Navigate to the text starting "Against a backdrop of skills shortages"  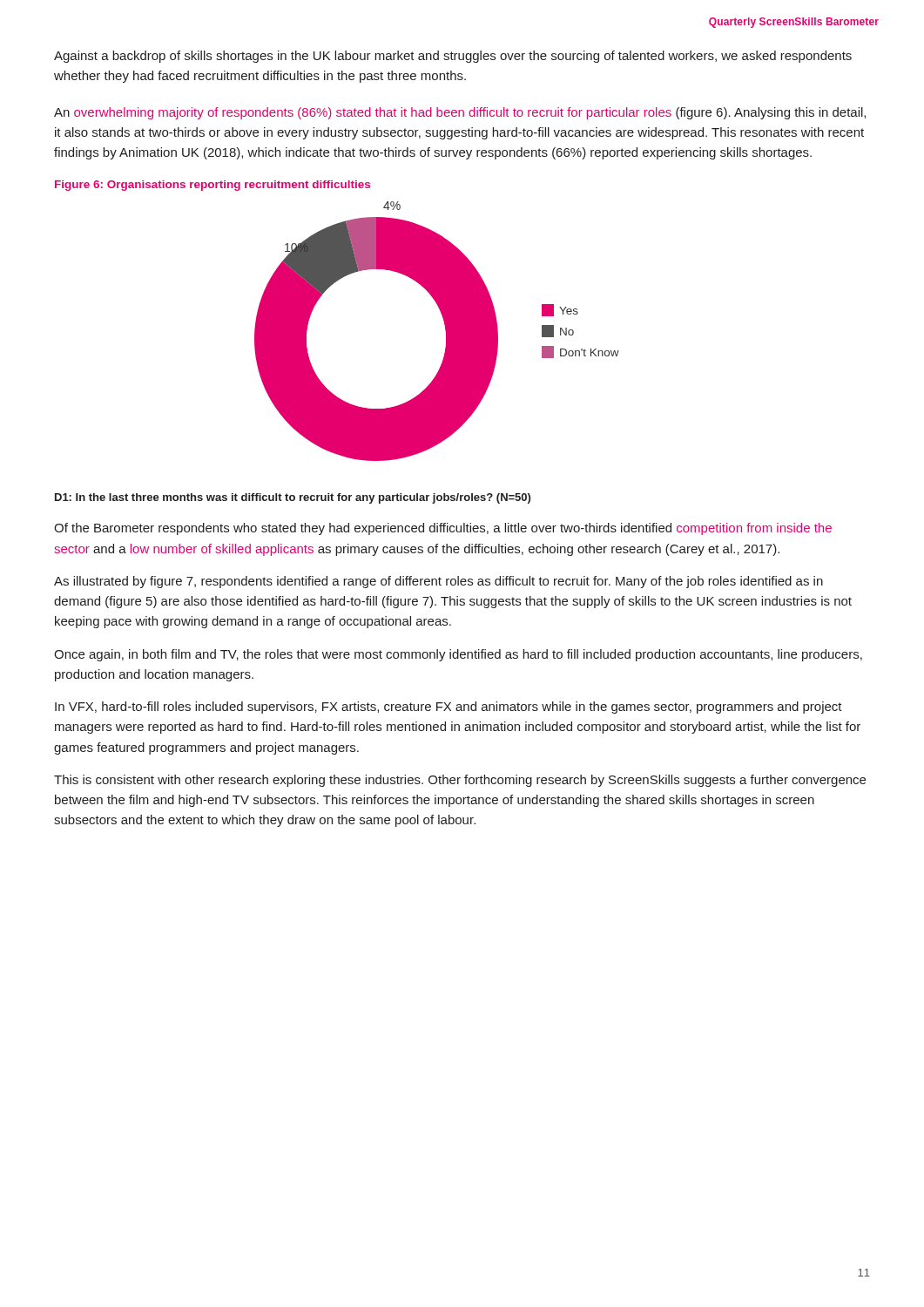[x=453, y=65]
